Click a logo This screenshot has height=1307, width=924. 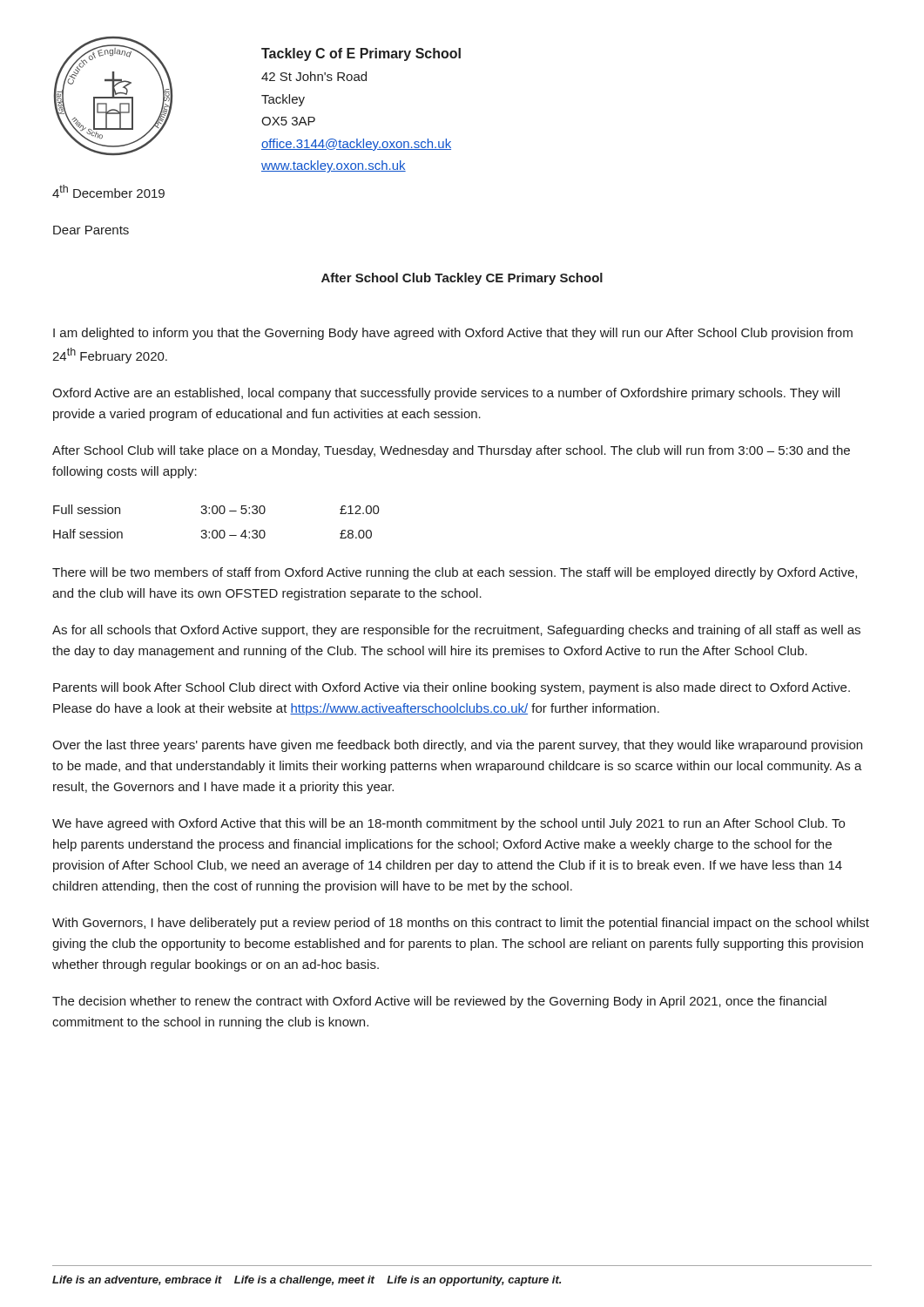(122, 97)
